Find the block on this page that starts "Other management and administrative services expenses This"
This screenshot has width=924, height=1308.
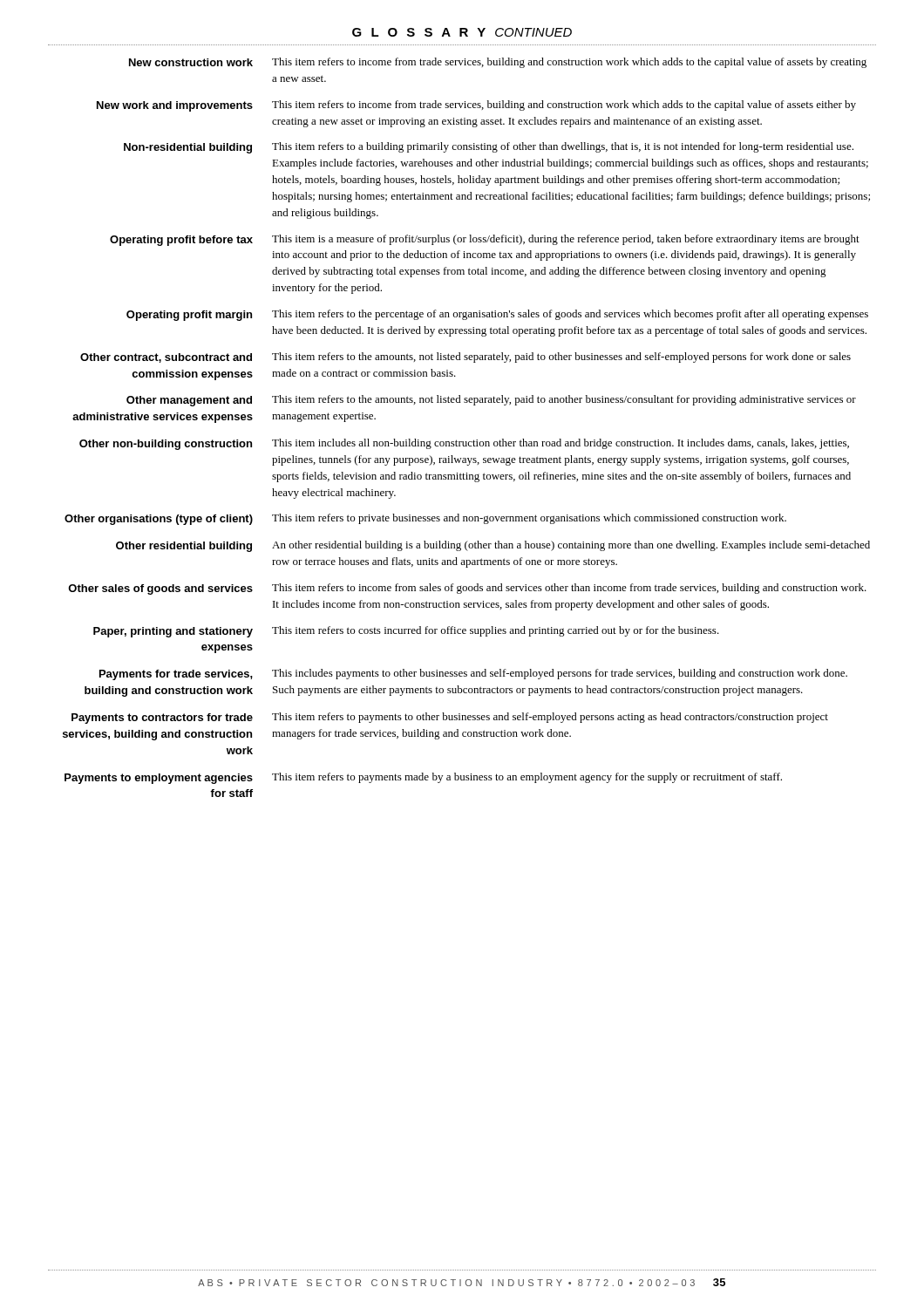[462, 409]
